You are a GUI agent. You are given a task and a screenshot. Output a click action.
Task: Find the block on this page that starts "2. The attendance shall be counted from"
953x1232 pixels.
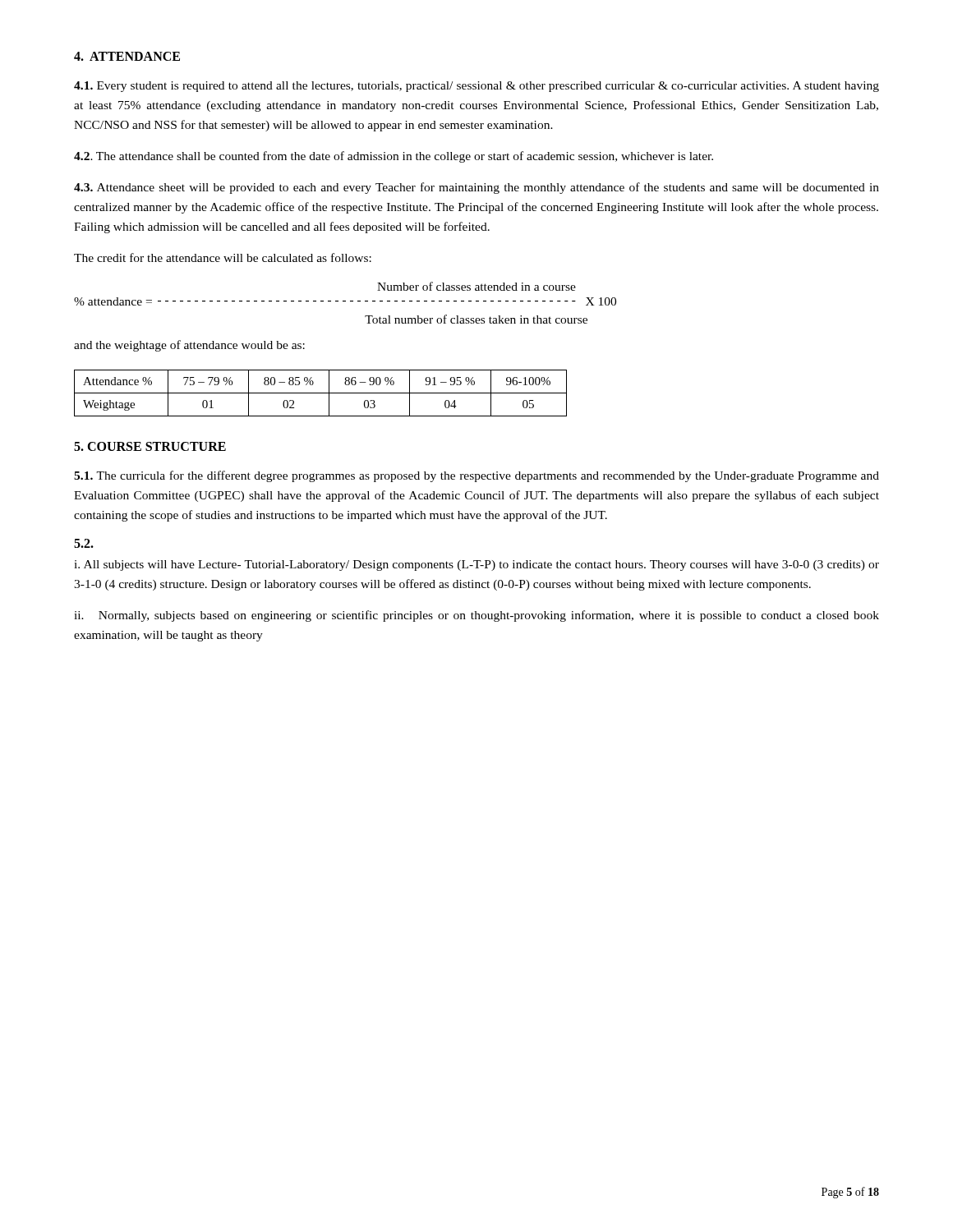(394, 156)
